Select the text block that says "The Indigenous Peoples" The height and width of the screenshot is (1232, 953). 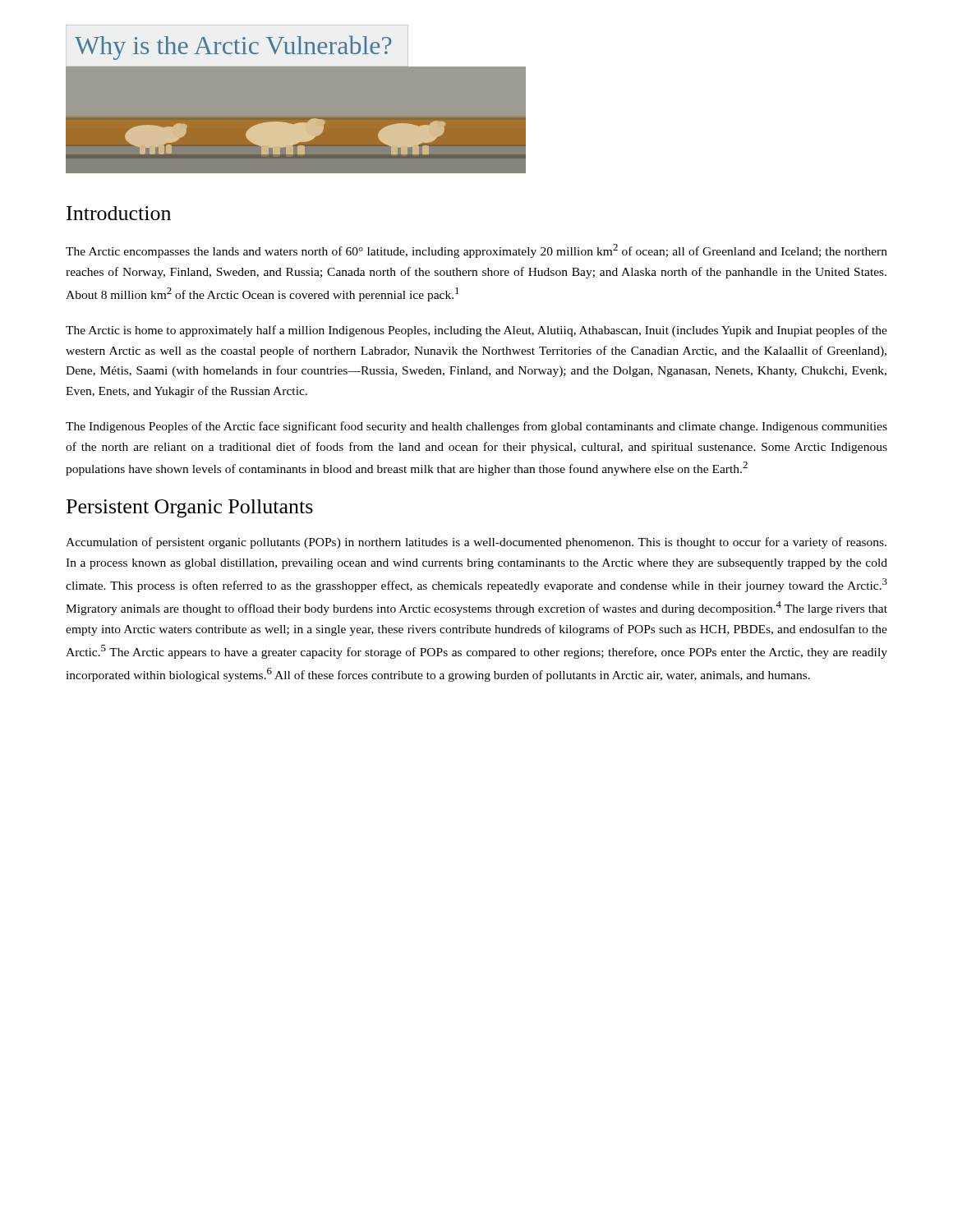click(x=476, y=448)
